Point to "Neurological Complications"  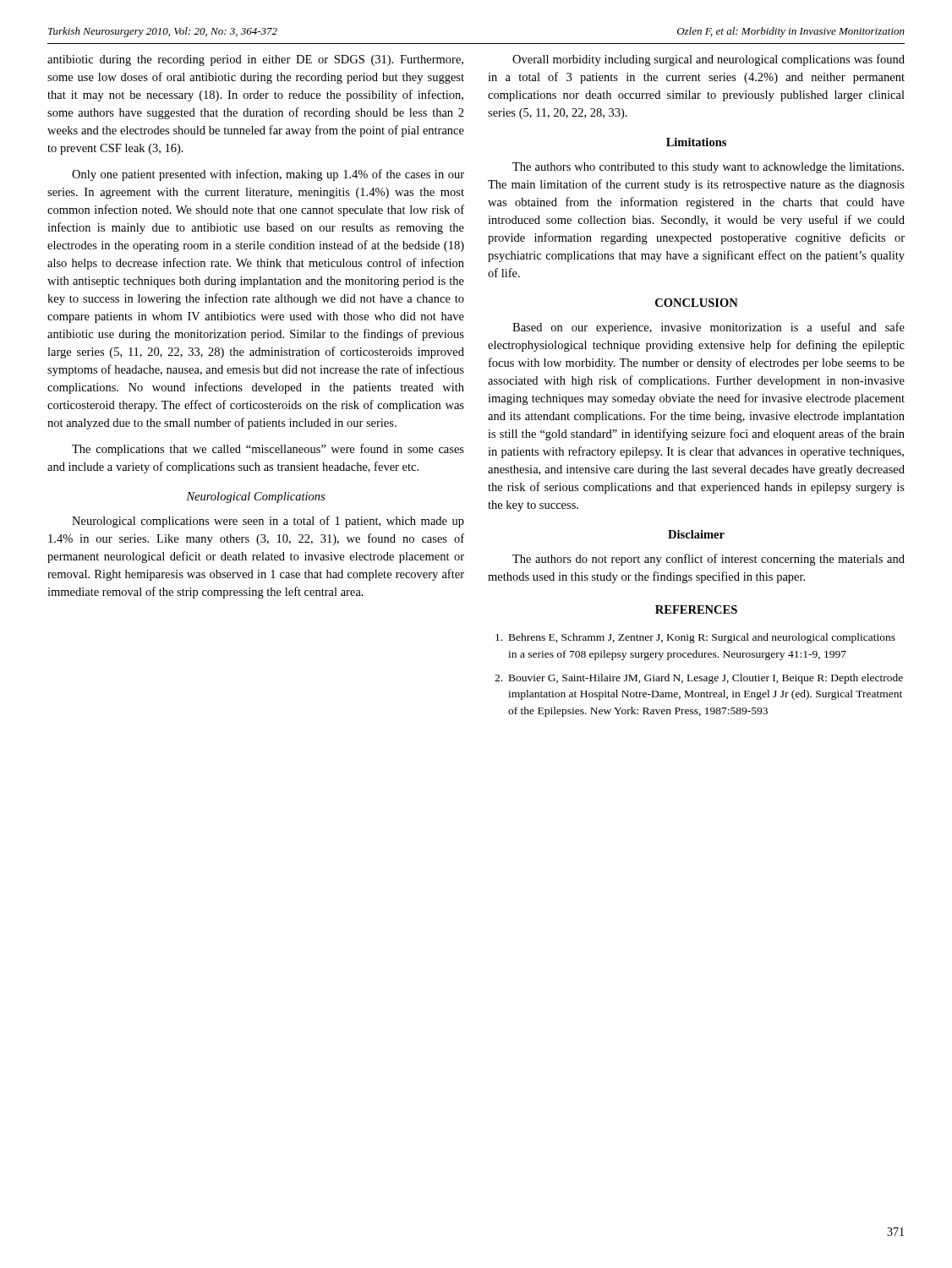256,496
